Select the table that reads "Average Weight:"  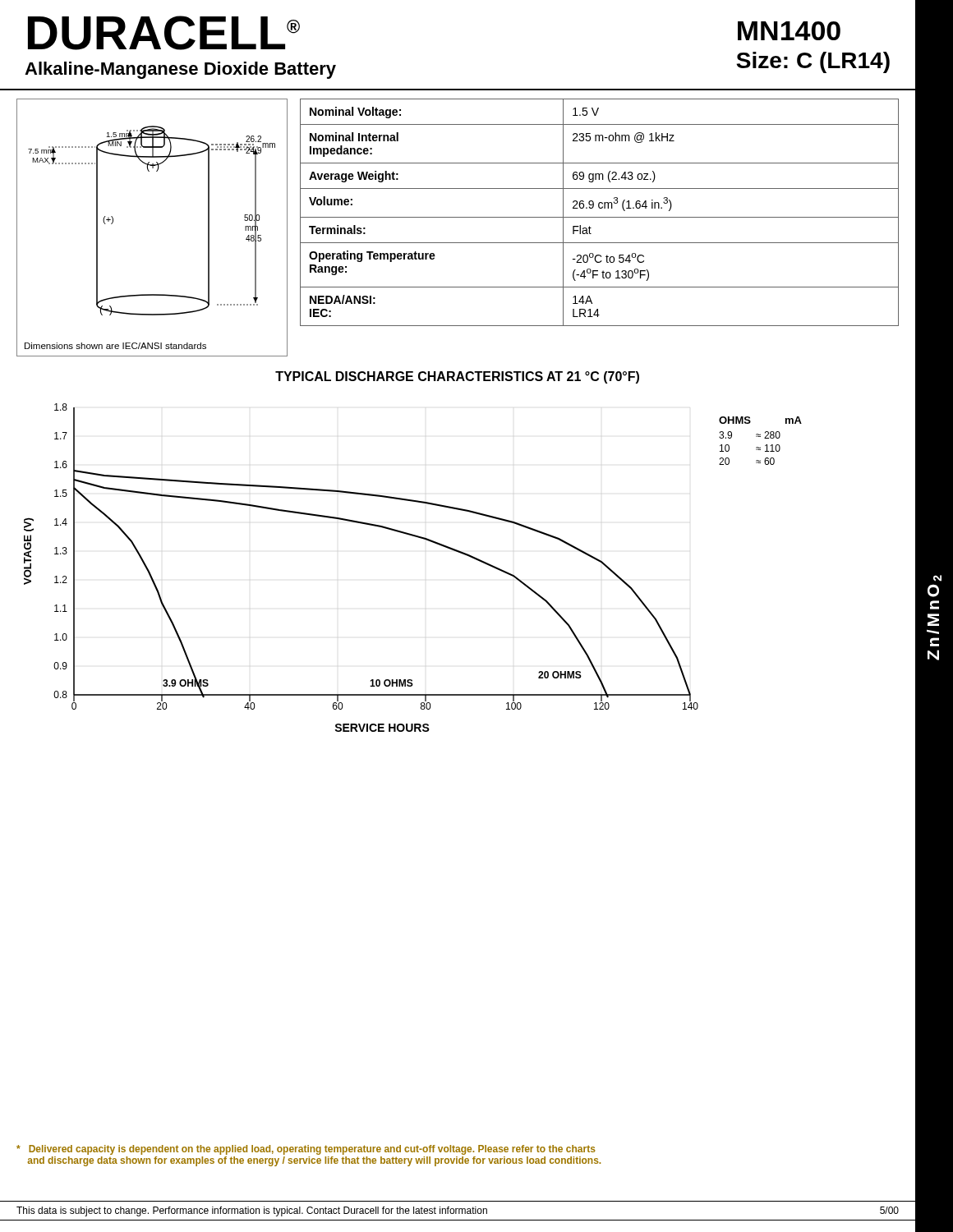point(599,212)
